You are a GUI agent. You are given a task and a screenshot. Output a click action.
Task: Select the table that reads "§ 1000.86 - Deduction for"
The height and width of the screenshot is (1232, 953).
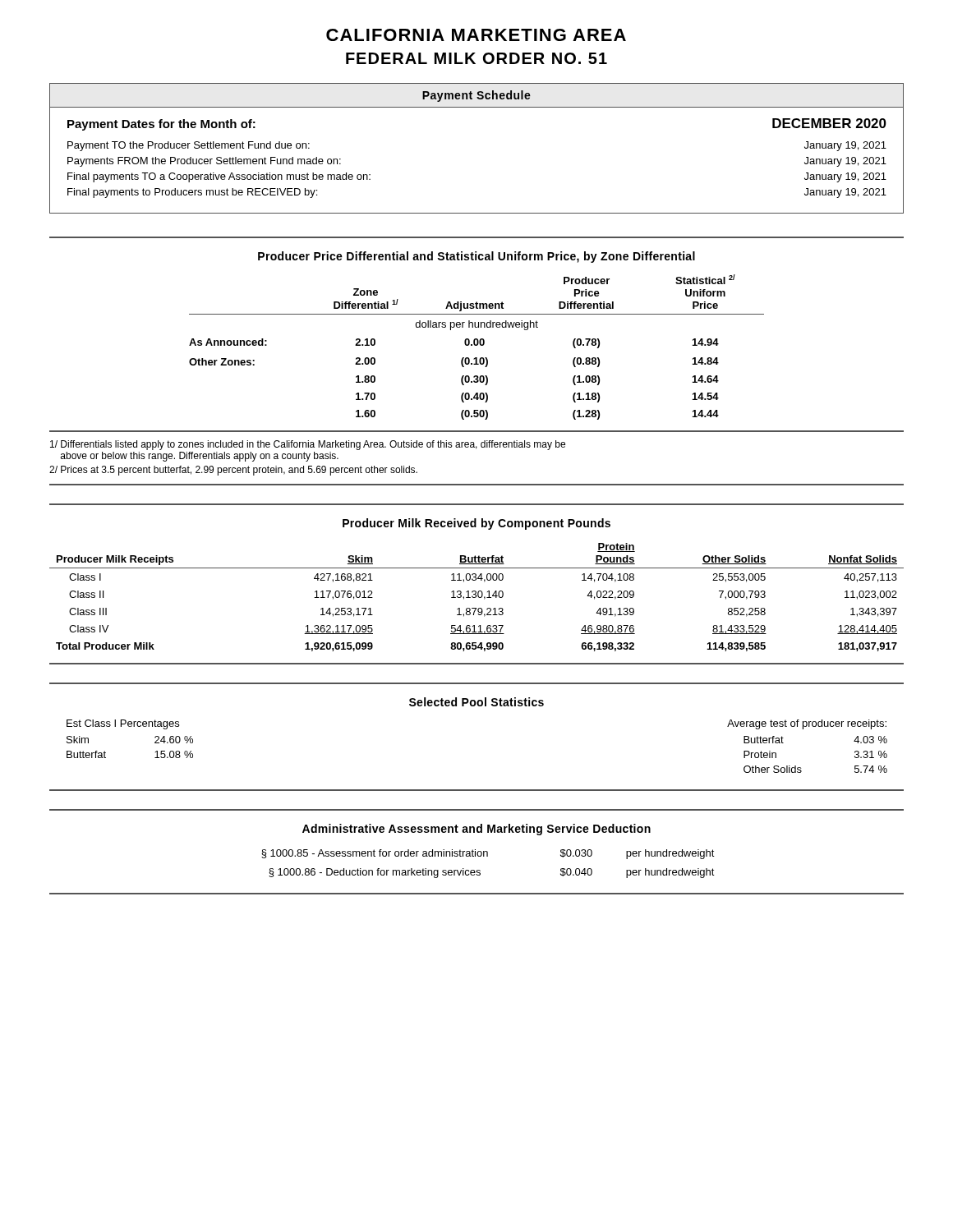[476, 863]
